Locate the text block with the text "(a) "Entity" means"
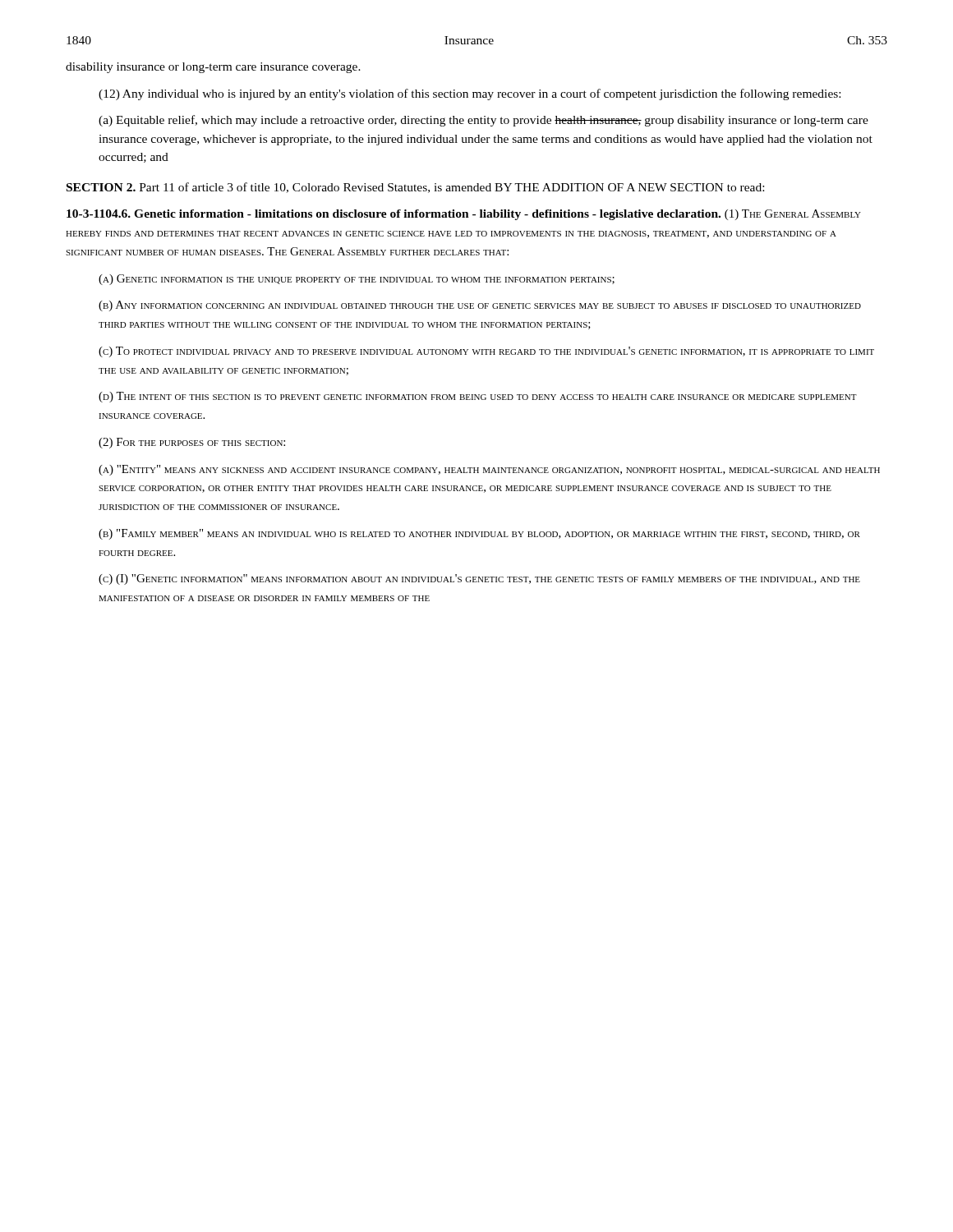Image resolution: width=953 pixels, height=1232 pixels. point(493,488)
